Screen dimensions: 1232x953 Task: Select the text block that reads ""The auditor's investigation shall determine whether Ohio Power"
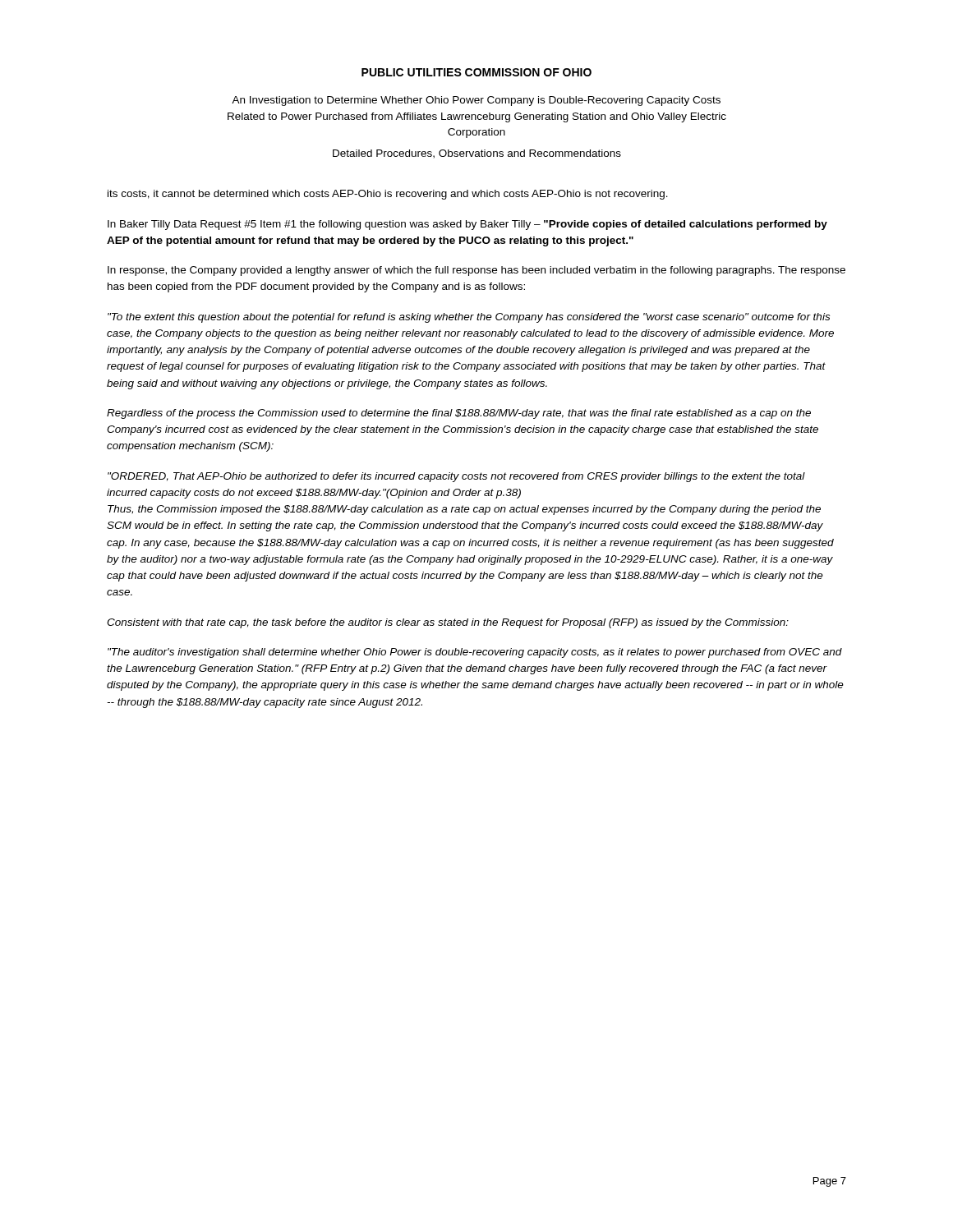(475, 676)
